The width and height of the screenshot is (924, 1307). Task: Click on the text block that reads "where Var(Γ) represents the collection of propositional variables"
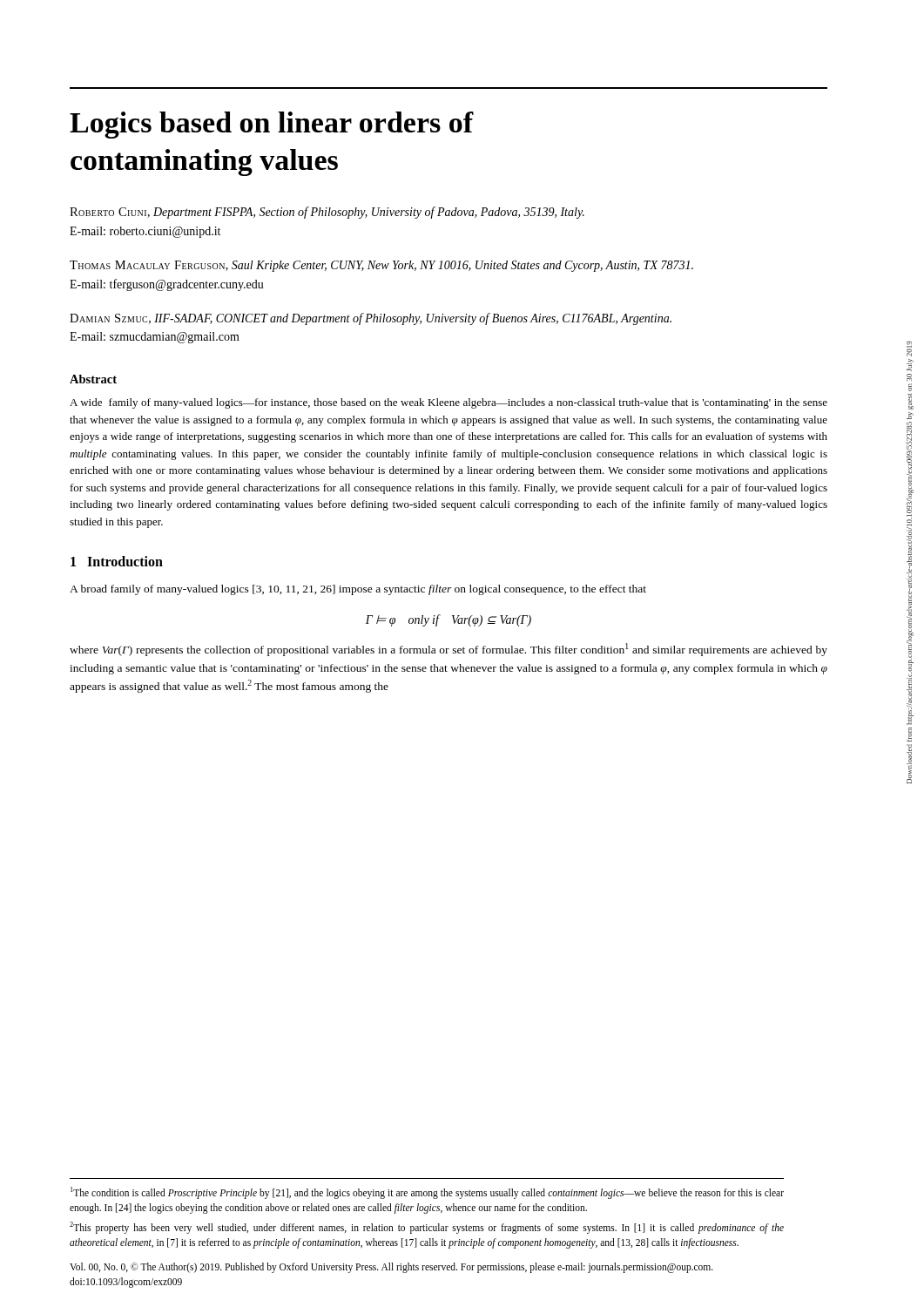pyautogui.click(x=449, y=667)
